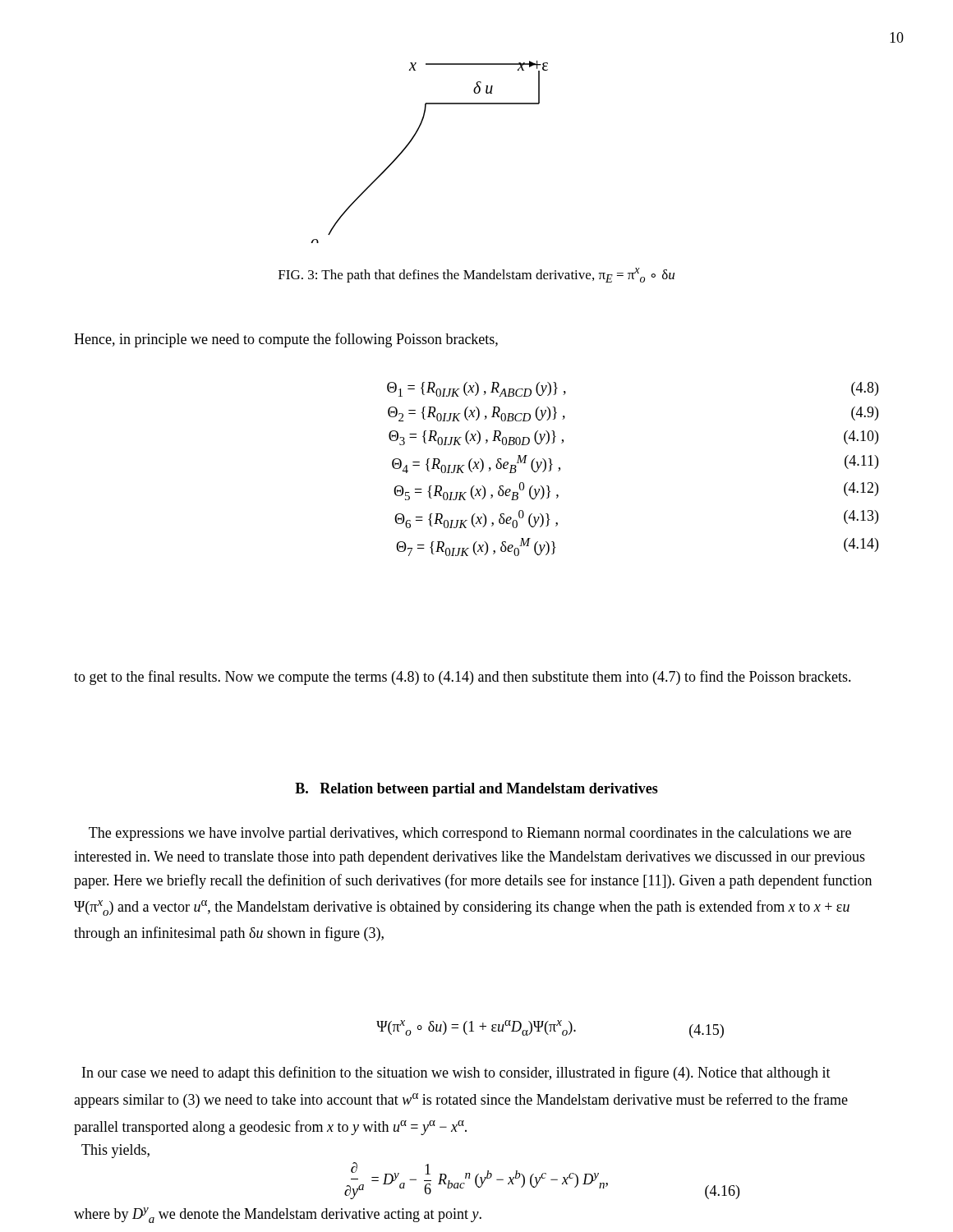953x1232 pixels.
Task: Click the formula that begins "Θ7 = {R0IJK"
Action: point(476,547)
